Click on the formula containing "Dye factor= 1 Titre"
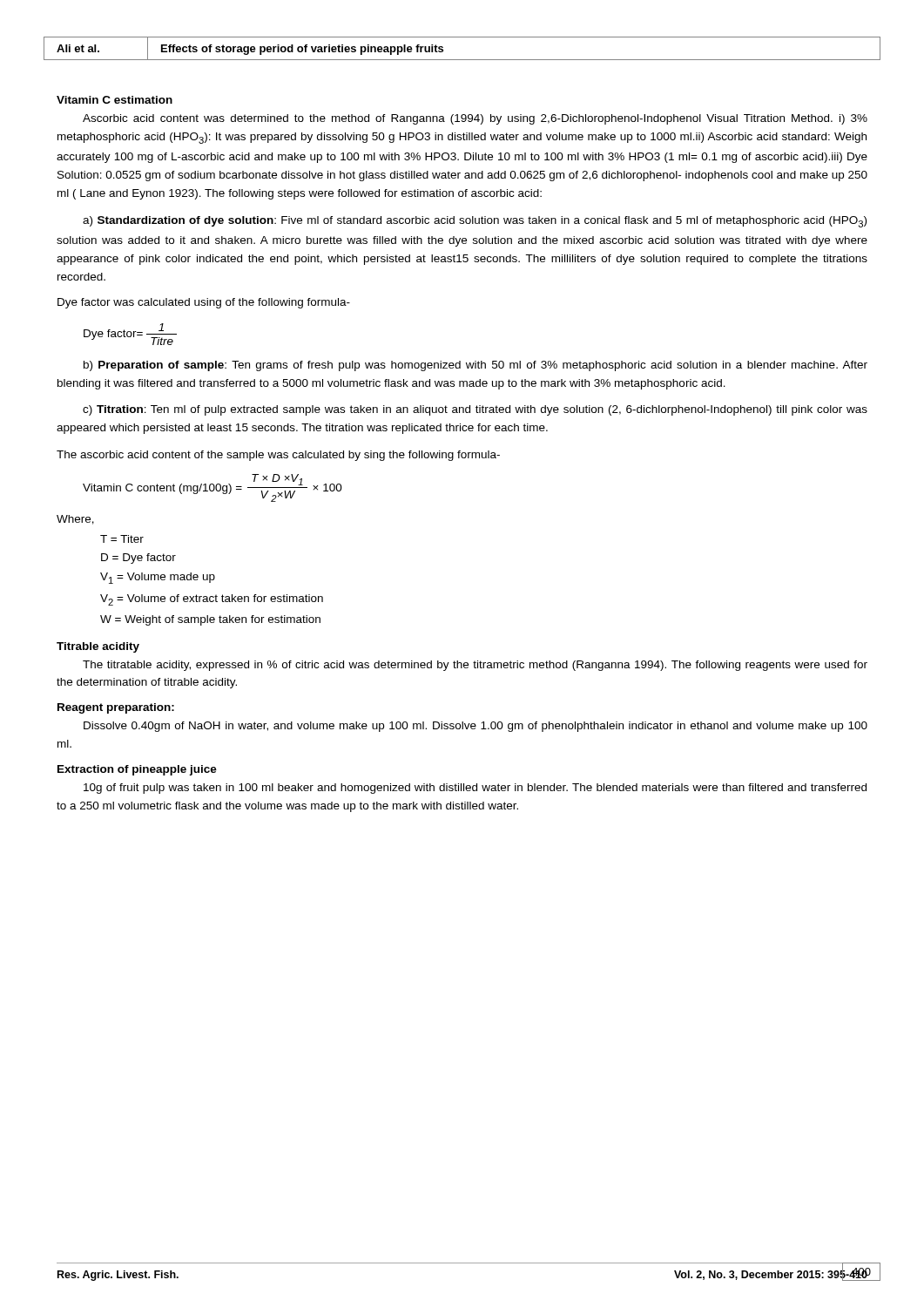This screenshot has height=1307, width=924. click(130, 334)
